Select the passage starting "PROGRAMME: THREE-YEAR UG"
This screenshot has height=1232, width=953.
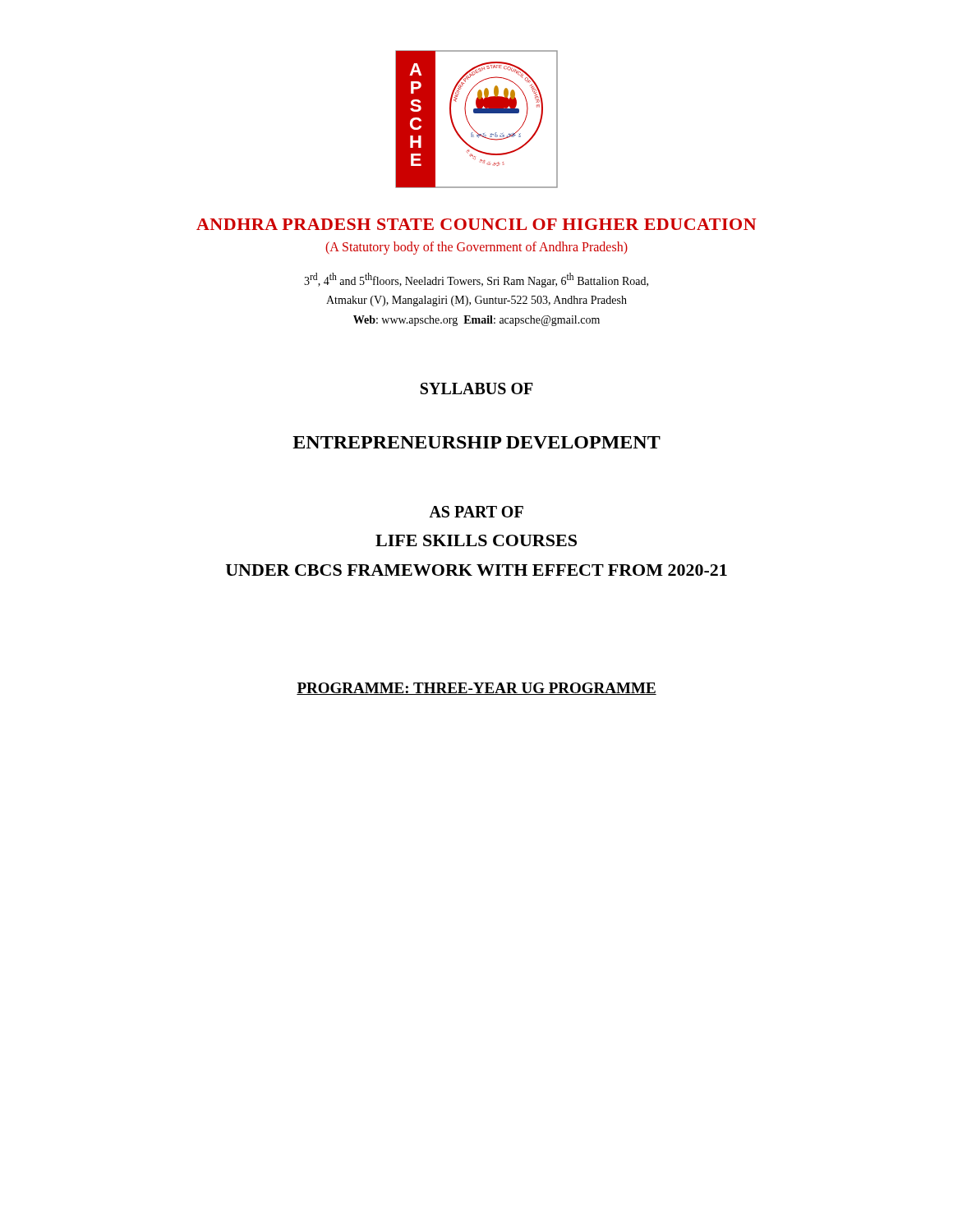pos(476,688)
